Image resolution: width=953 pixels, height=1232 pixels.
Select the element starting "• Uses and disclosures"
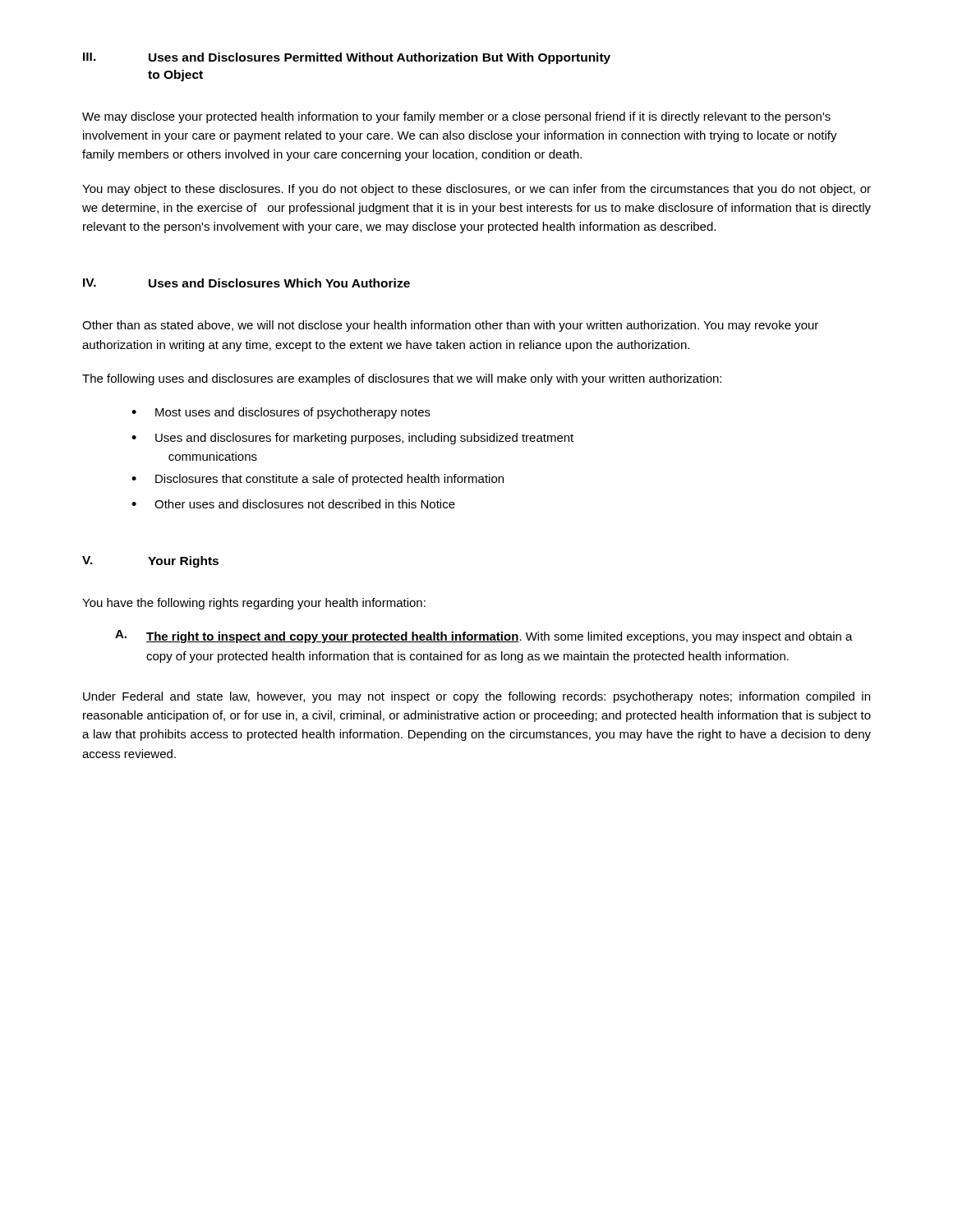(x=353, y=447)
